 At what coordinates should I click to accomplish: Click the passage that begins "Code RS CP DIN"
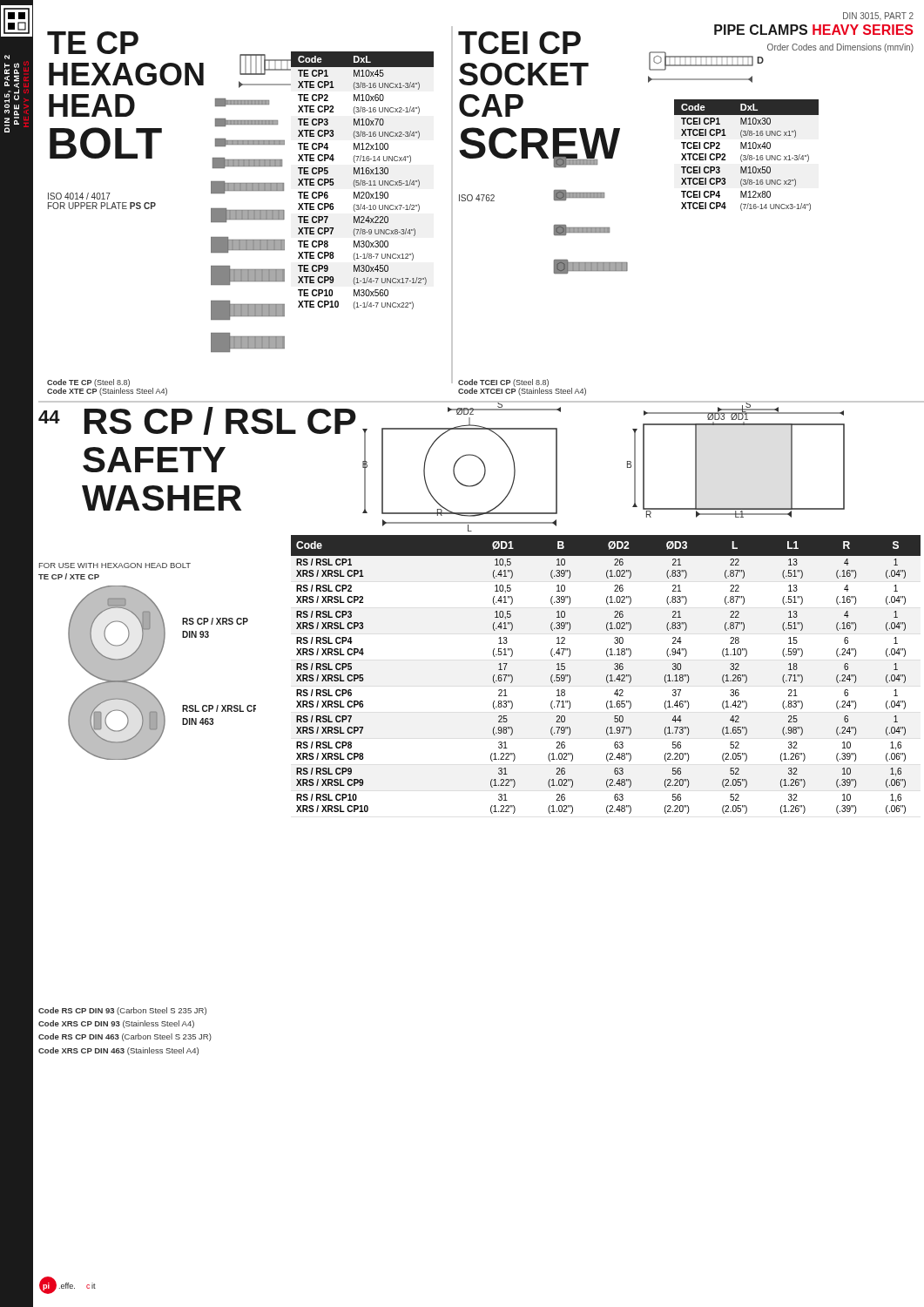tap(125, 1030)
